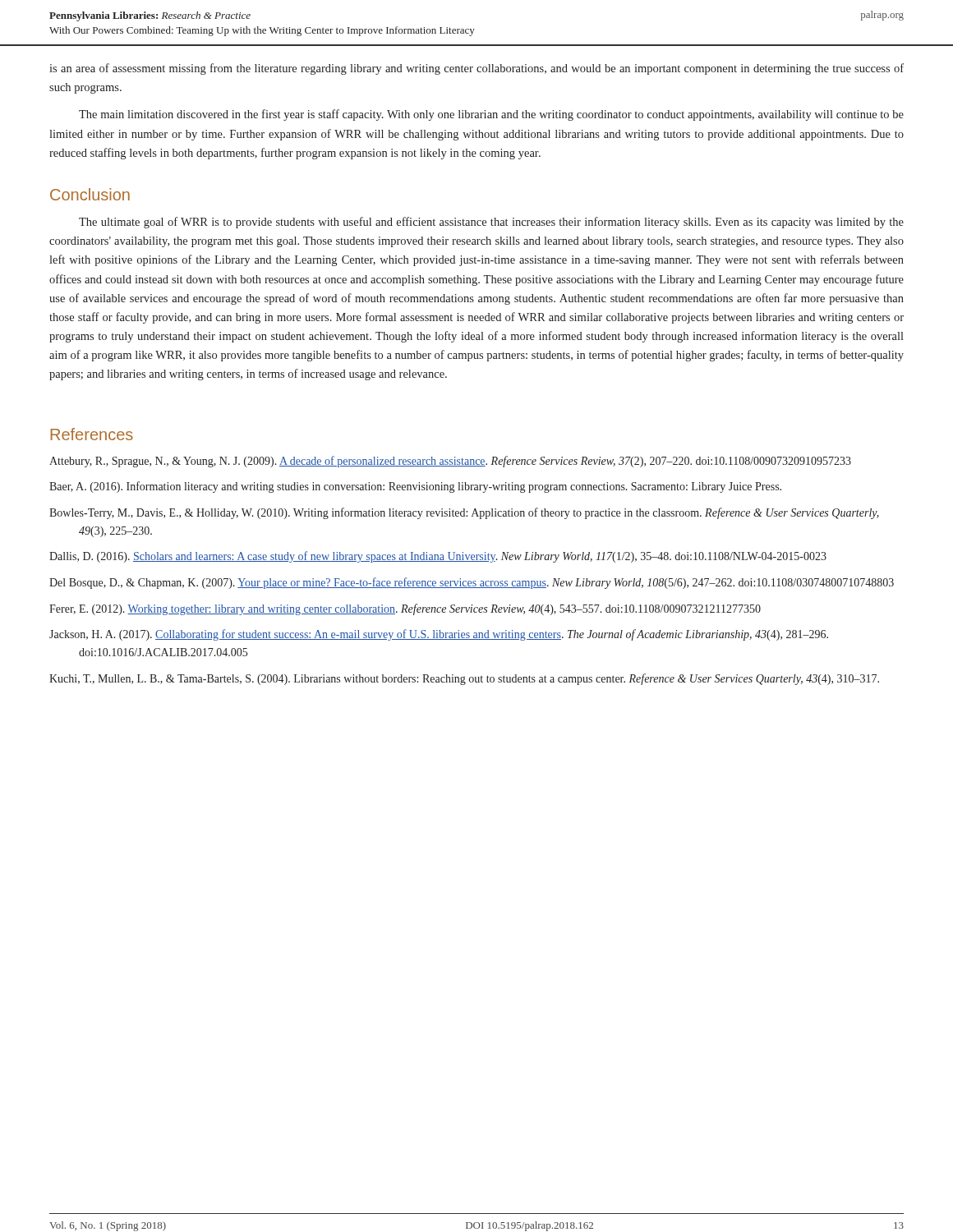Locate the block starting "The ultimate goal of"
The image size is (953, 1232).
tap(476, 298)
